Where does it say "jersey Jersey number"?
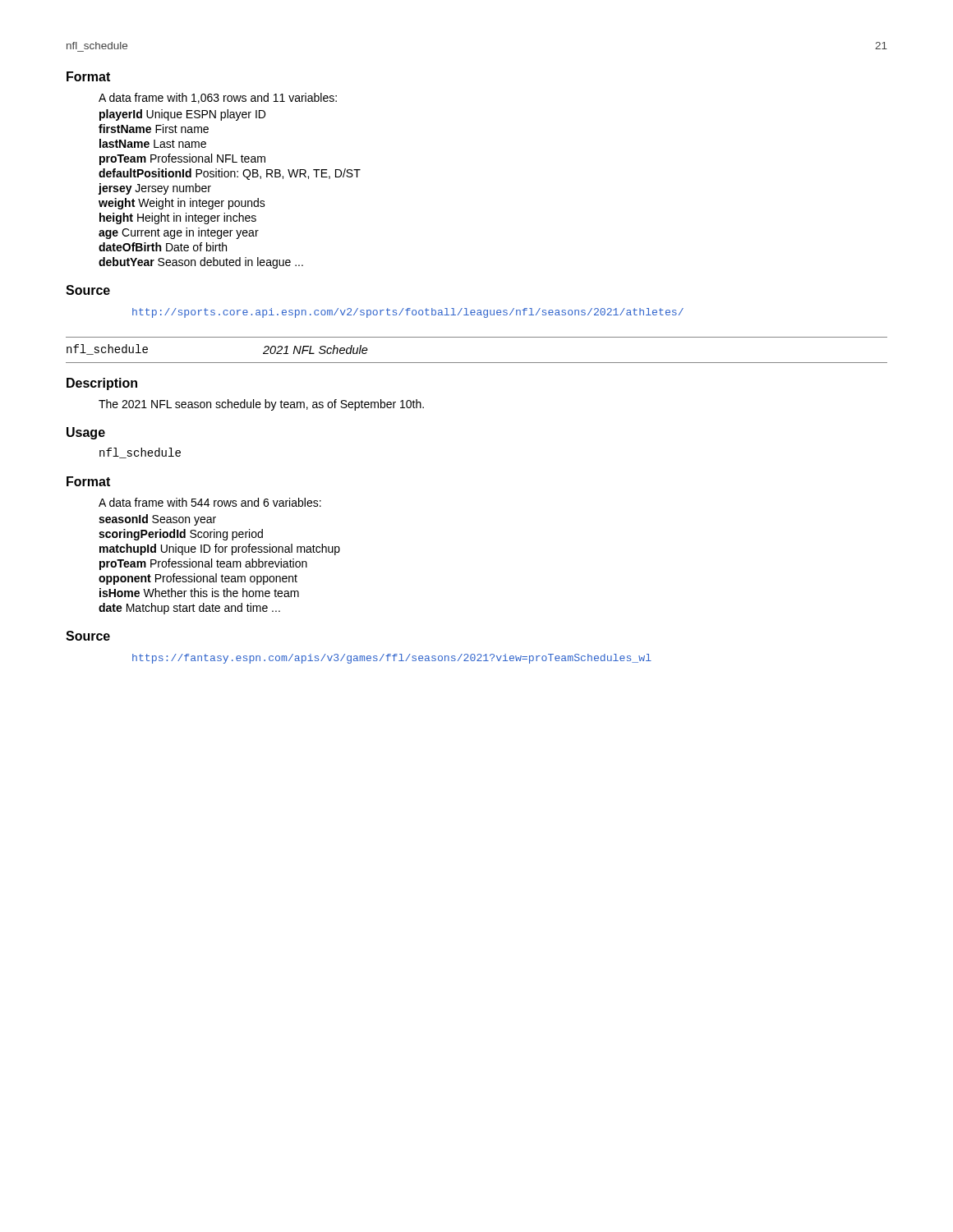Image resolution: width=953 pixels, height=1232 pixels. pyautogui.click(x=155, y=188)
